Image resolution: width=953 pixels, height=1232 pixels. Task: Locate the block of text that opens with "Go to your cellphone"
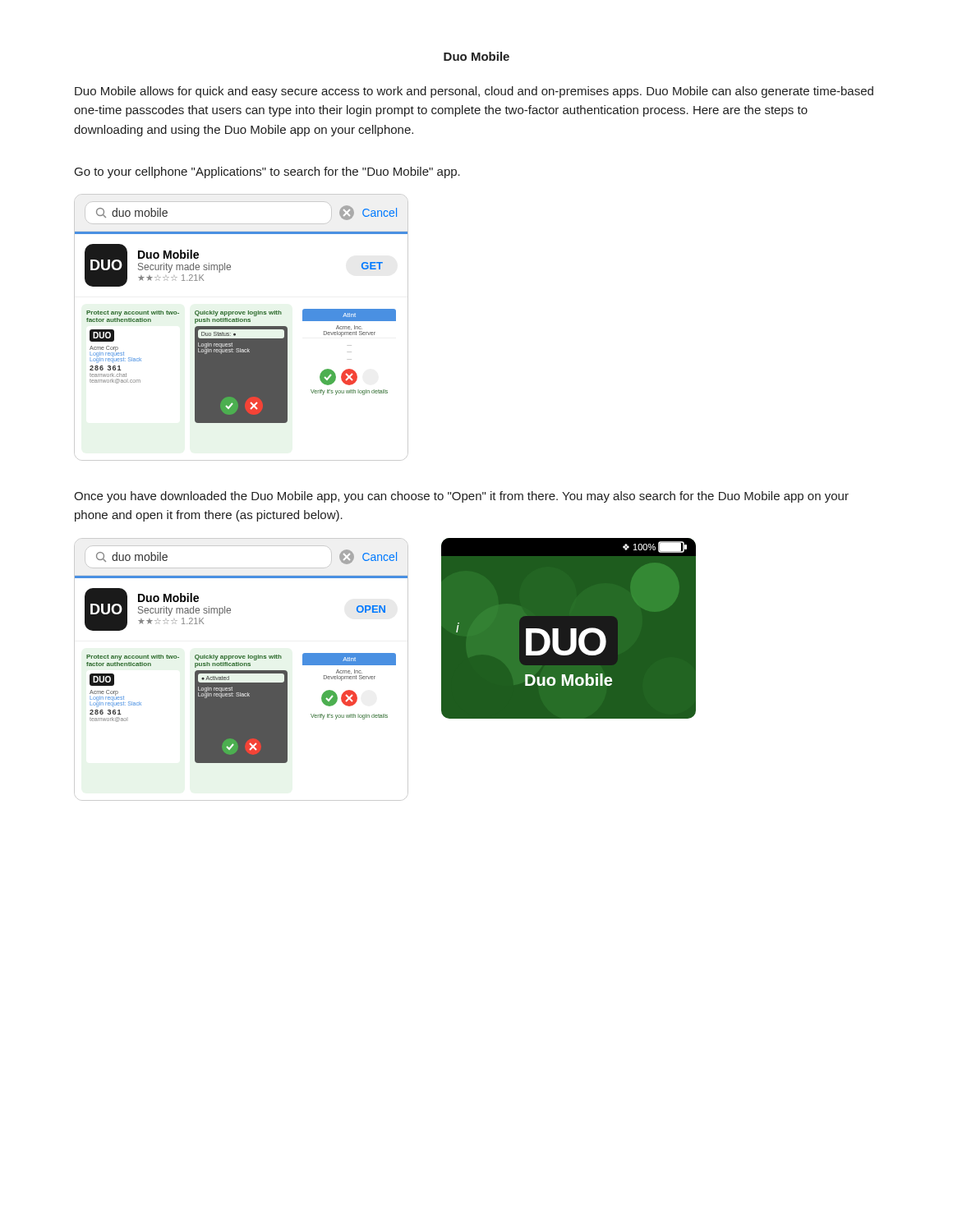click(x=267, y=171)
